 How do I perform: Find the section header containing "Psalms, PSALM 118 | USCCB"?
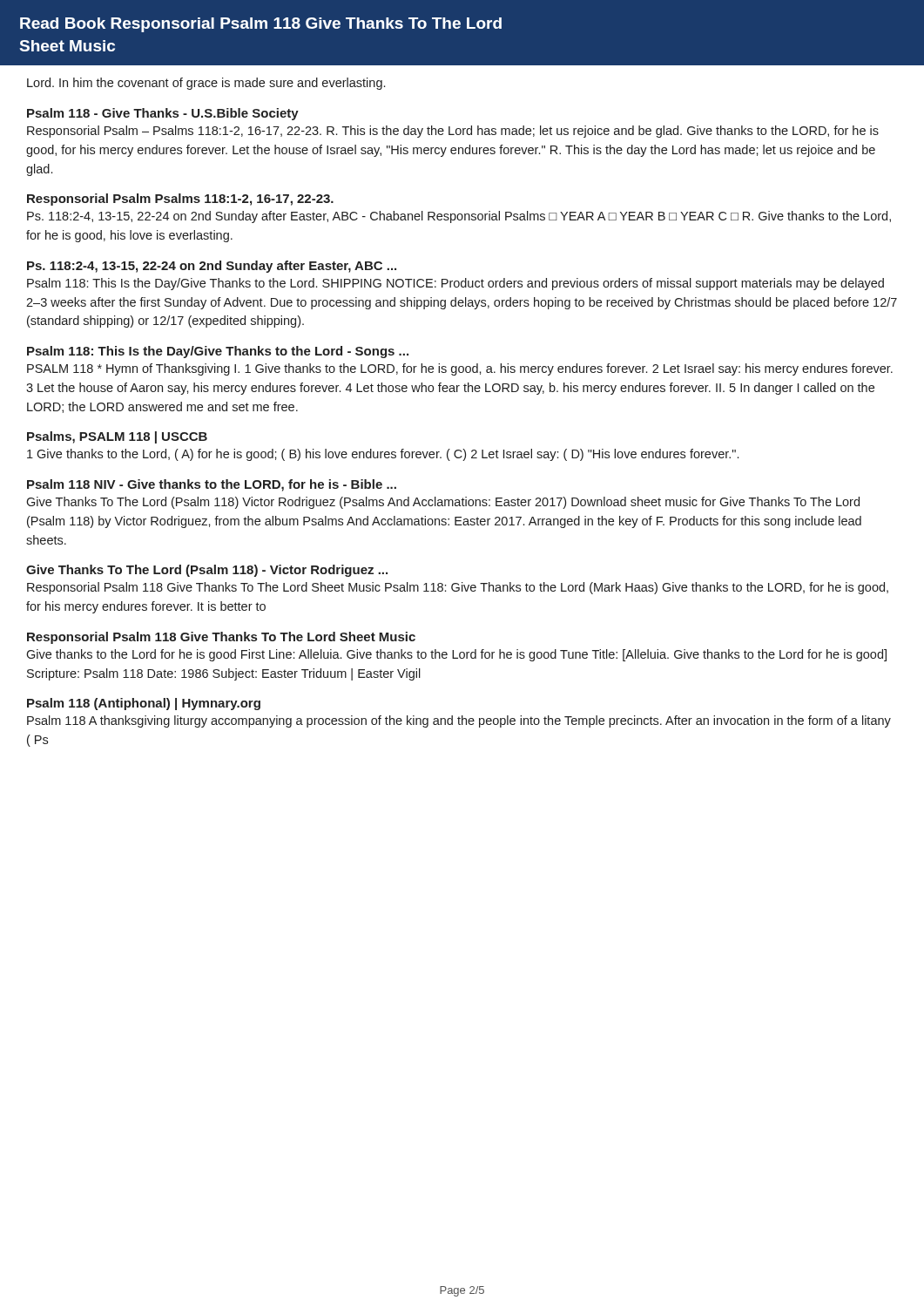[117, 436]
